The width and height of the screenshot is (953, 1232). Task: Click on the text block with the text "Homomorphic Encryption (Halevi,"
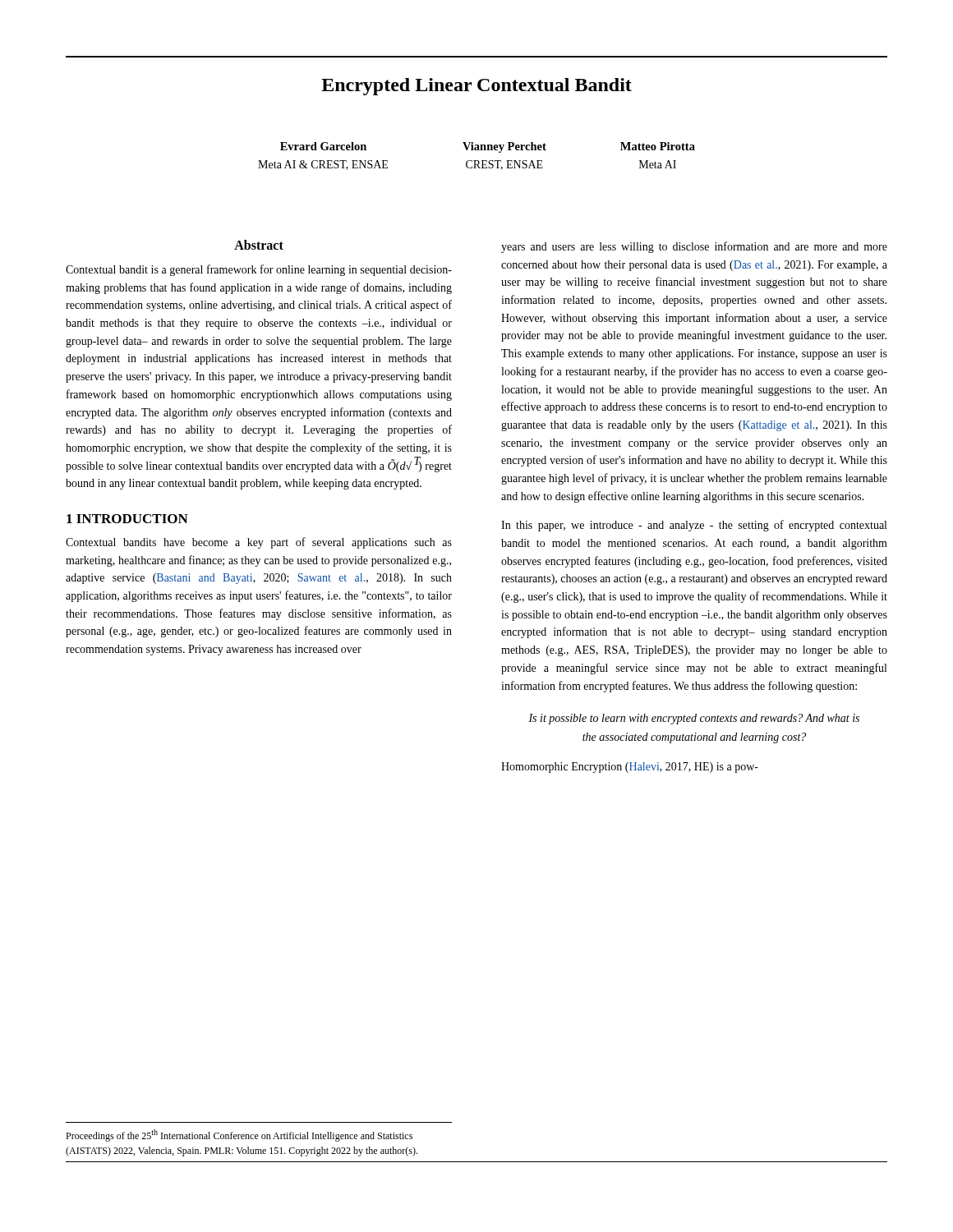click(630, 767)
